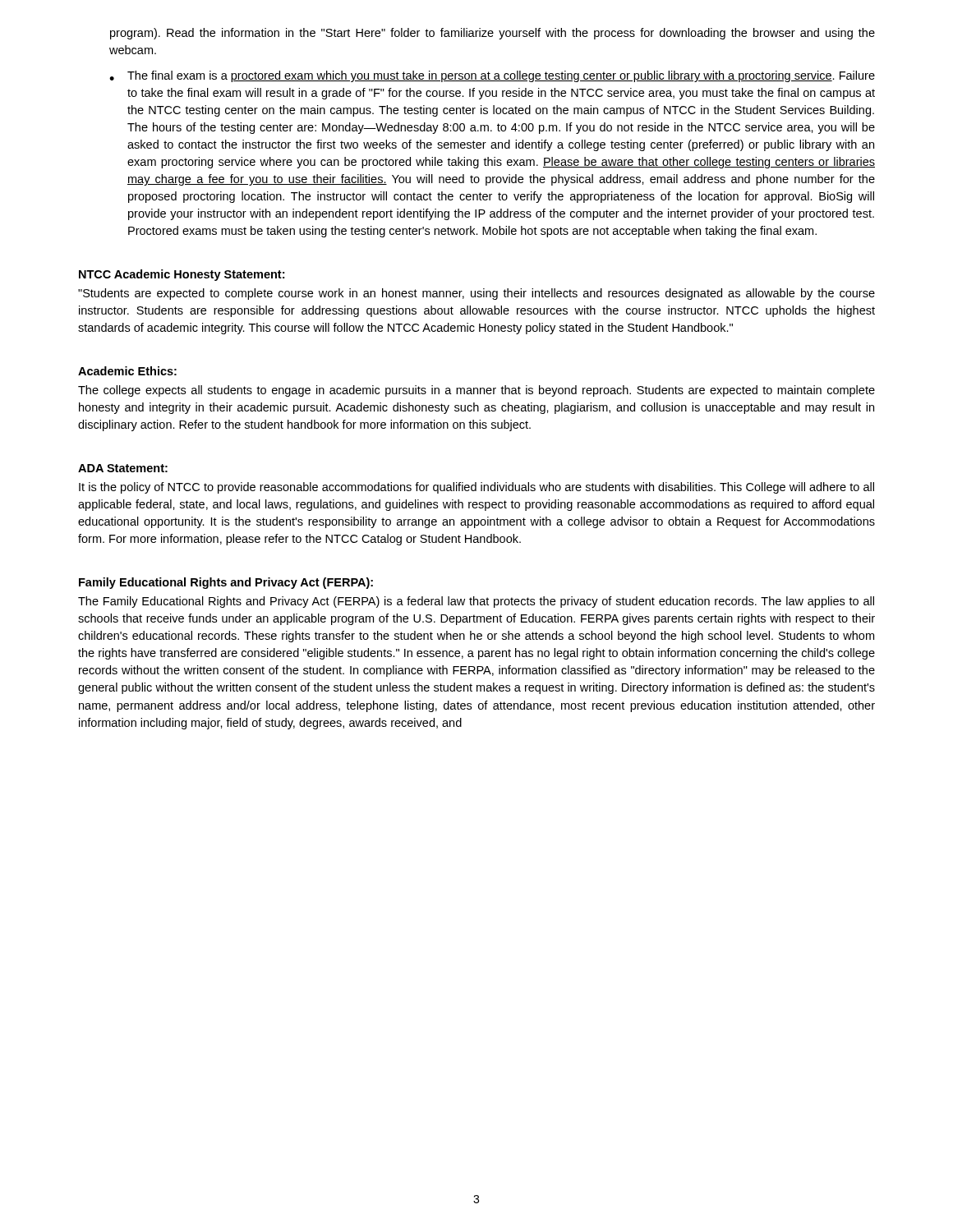Click the section header that begins "Family Educational Rights"
Image resolution: width=953 pixels, height=1232 pixels.
226,583
